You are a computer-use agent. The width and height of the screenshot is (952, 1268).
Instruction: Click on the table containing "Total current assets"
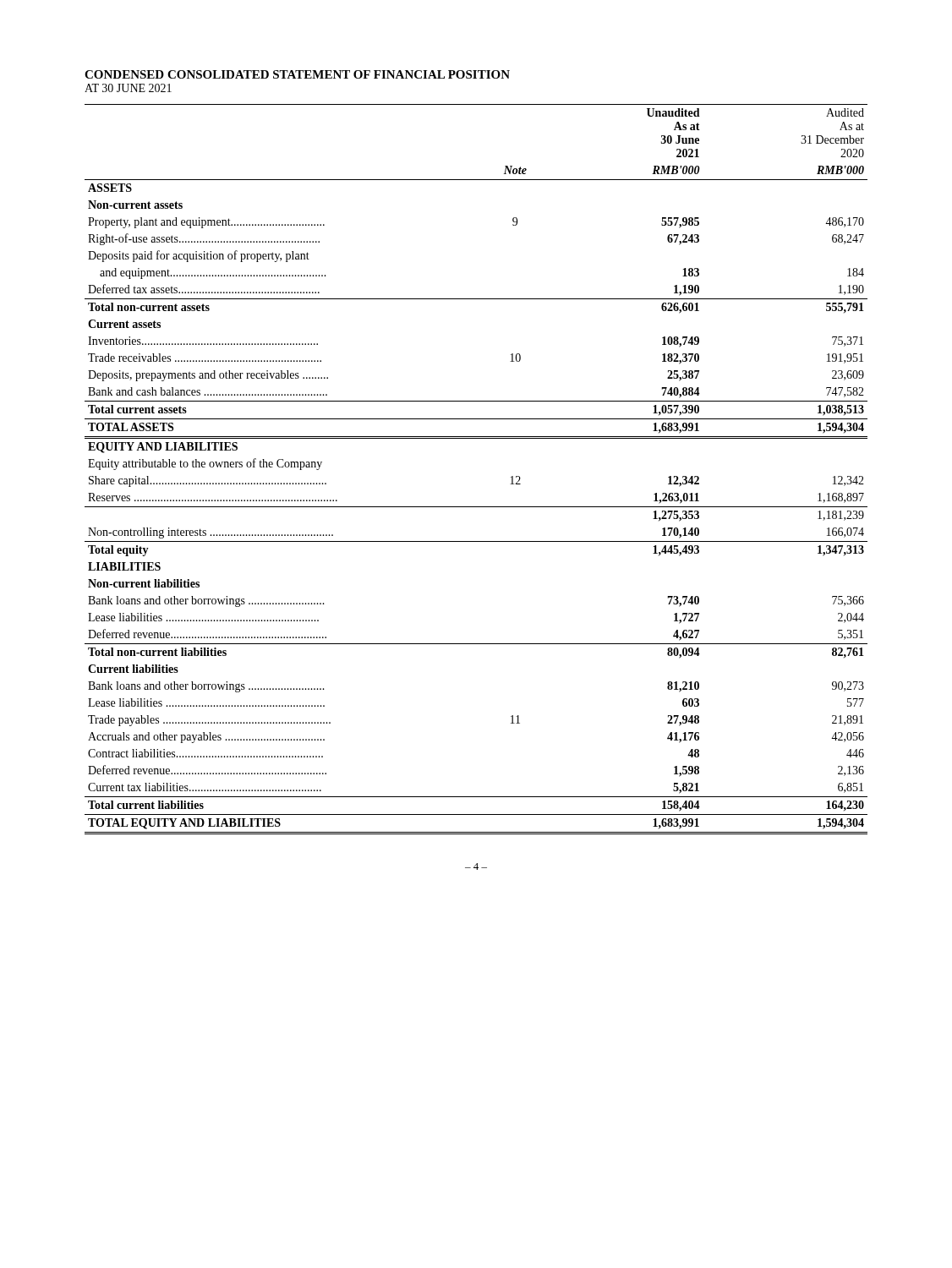tap(476, 469)
